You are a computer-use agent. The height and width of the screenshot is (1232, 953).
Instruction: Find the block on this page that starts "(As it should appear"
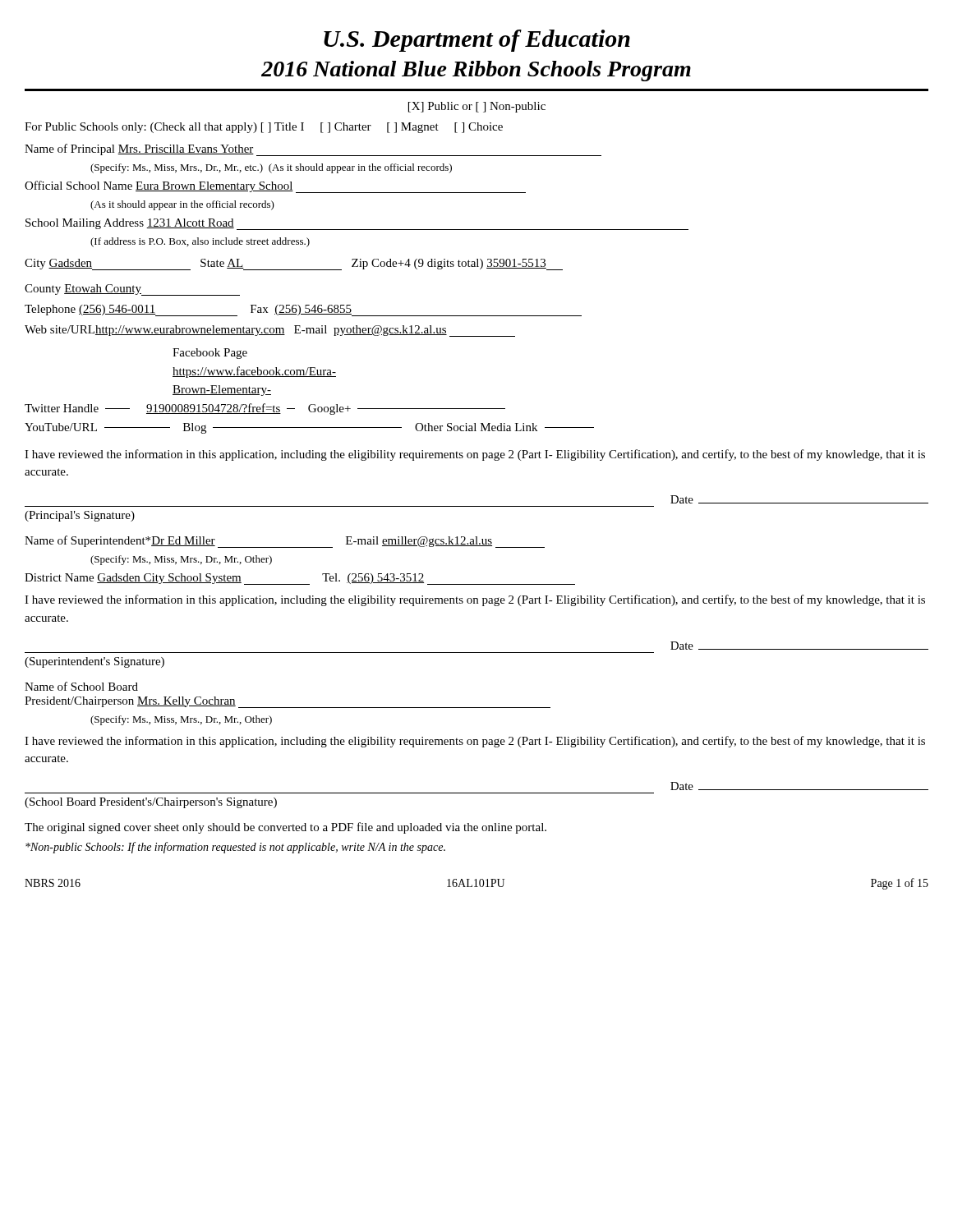[182, 204]
